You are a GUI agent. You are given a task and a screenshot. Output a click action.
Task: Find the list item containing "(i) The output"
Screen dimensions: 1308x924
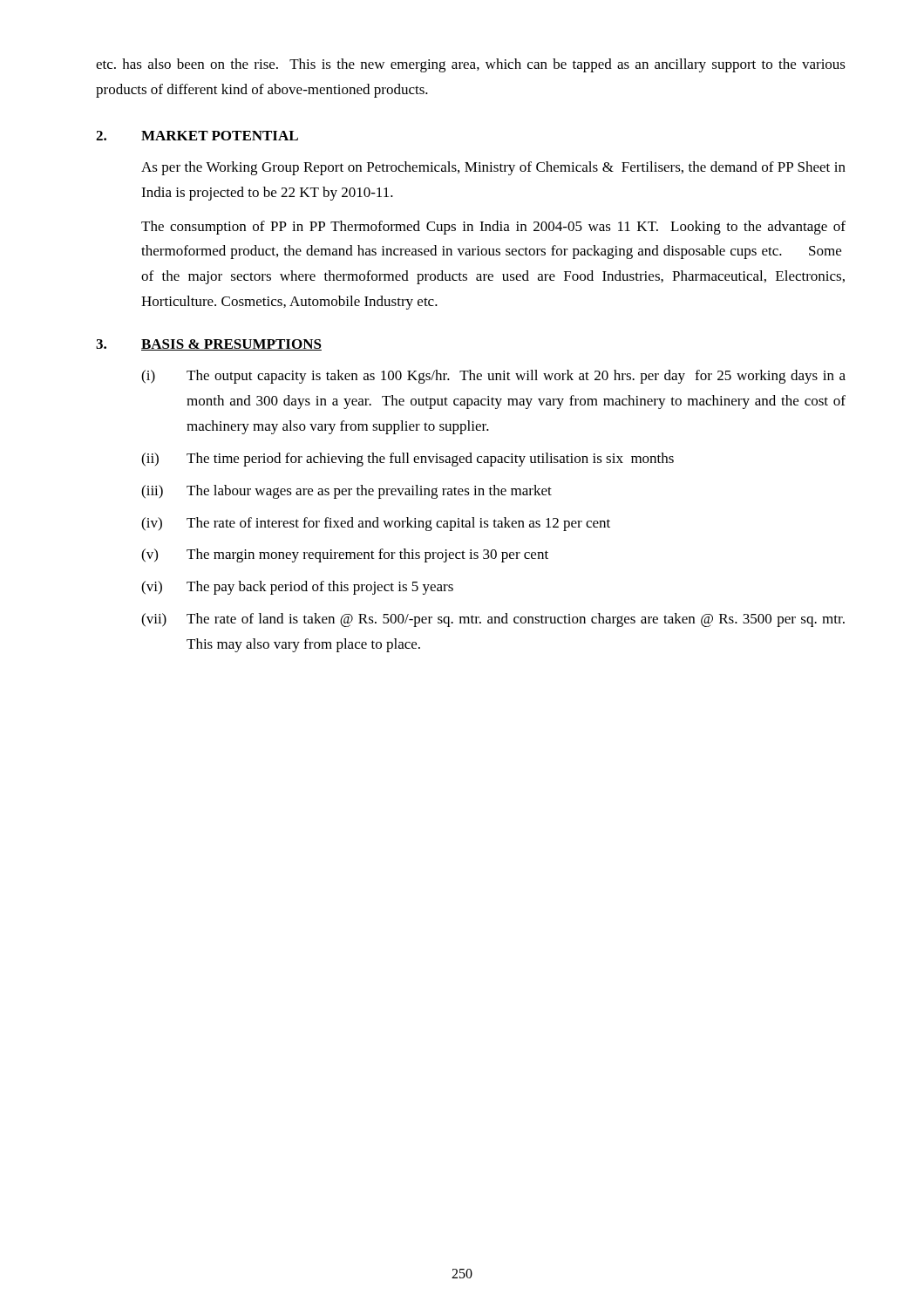point(493,402)
